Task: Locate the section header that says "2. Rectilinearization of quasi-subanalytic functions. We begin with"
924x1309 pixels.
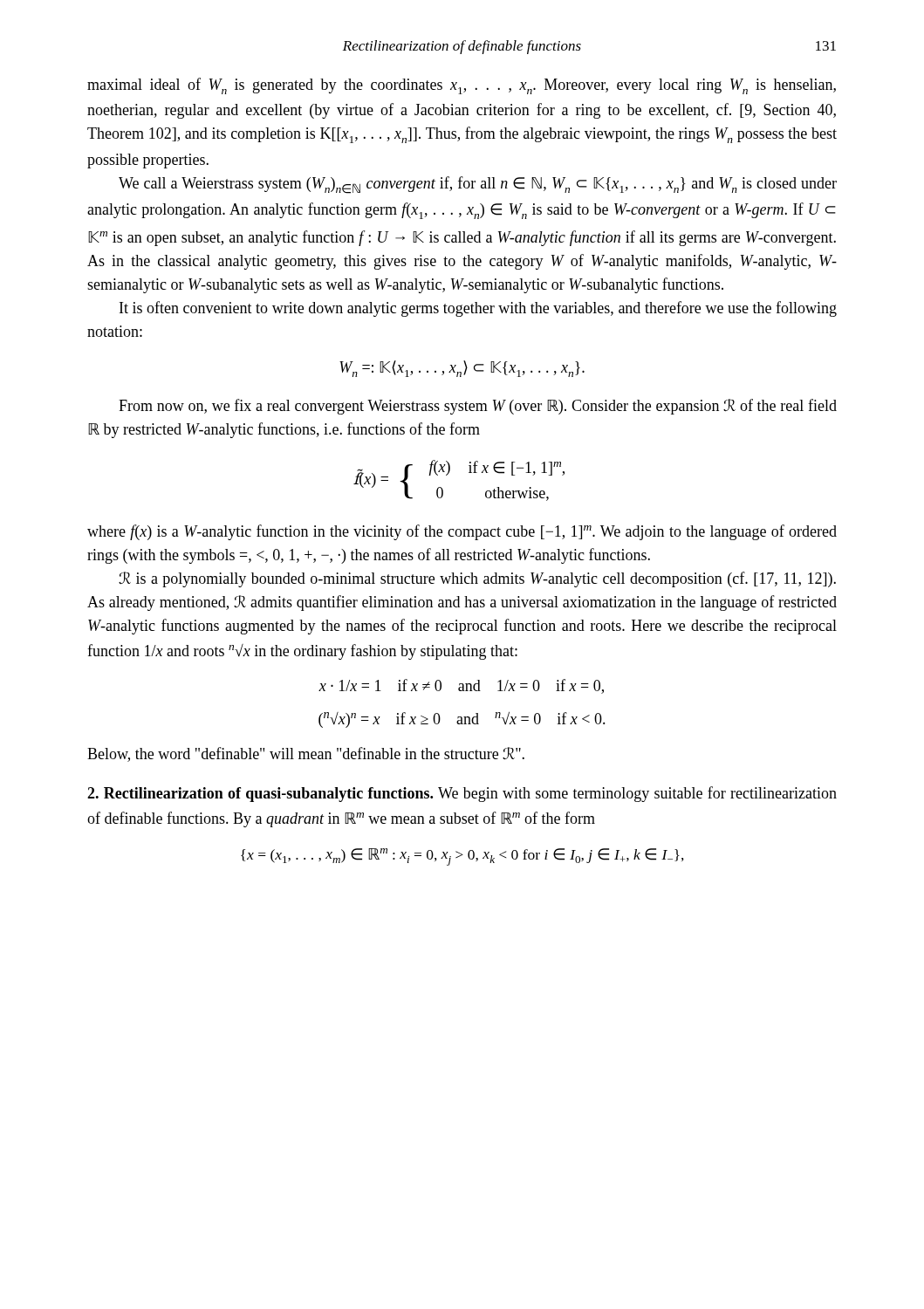Action: click(x=462, y=806)
